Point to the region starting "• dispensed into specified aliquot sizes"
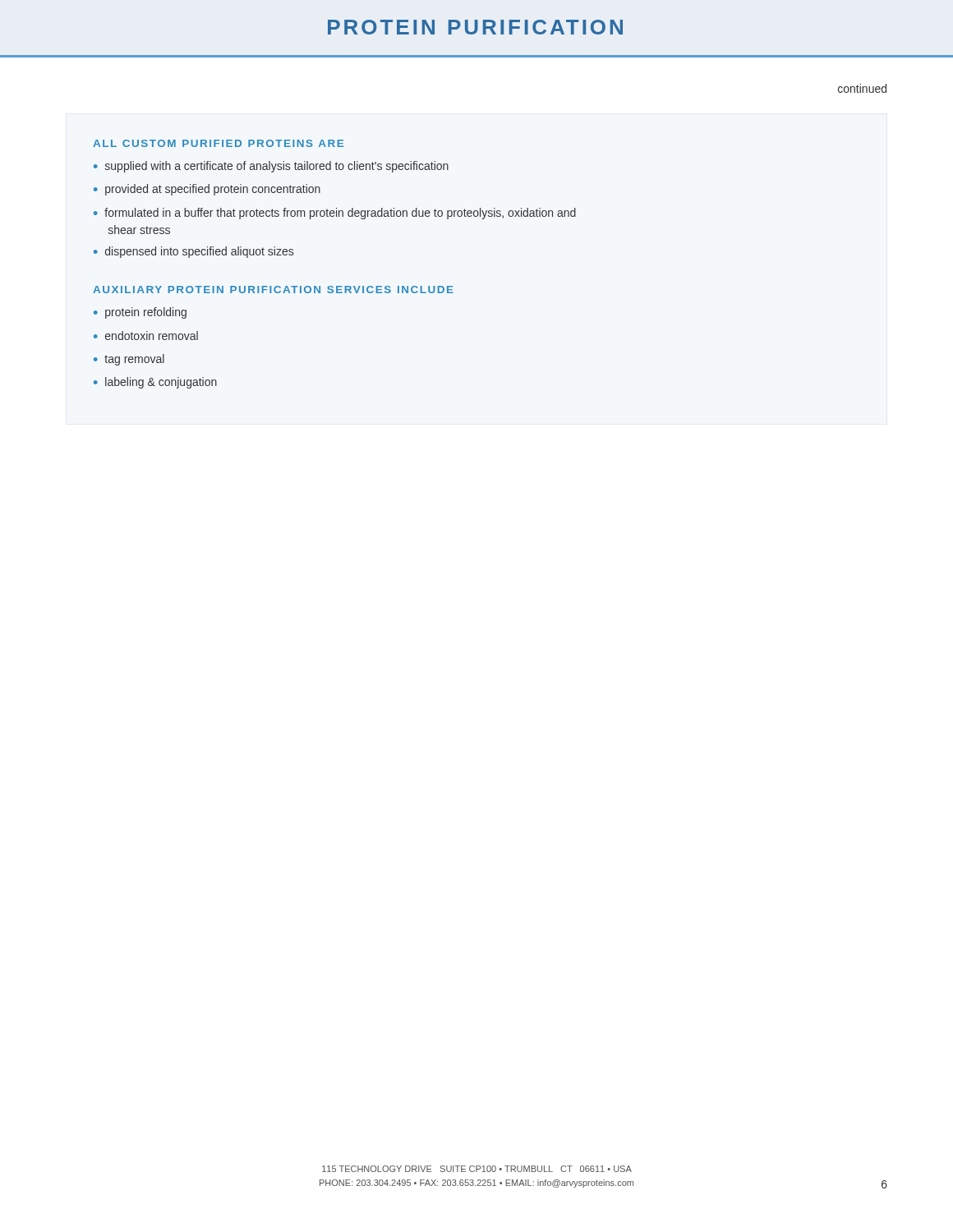The width and height of the screenshot is (953, 1232). coord(193,252)
